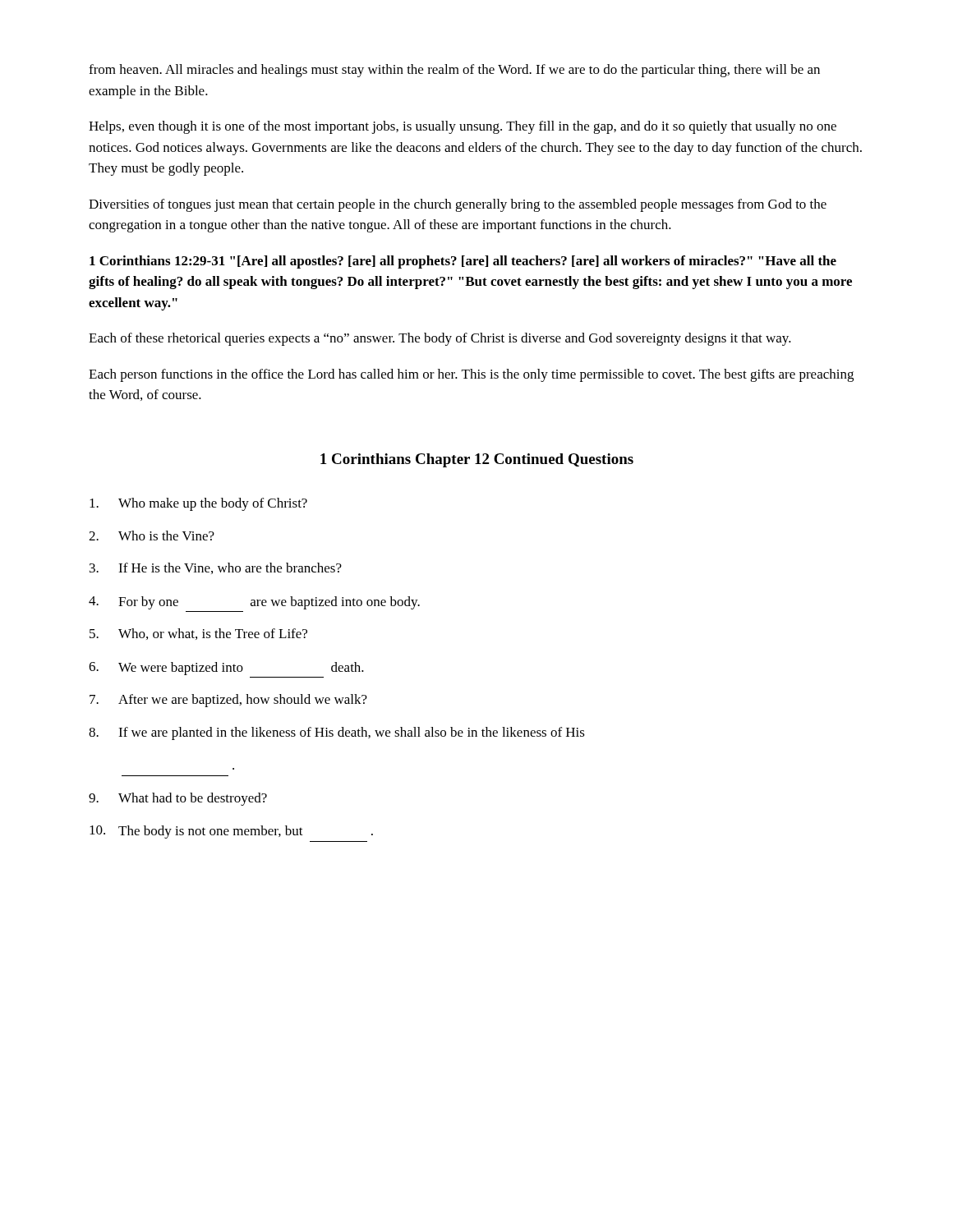Navigate to the text starting "Diversities of tongues"
The height and width of the screenshot is (1232, 953).
coord(458,214)
